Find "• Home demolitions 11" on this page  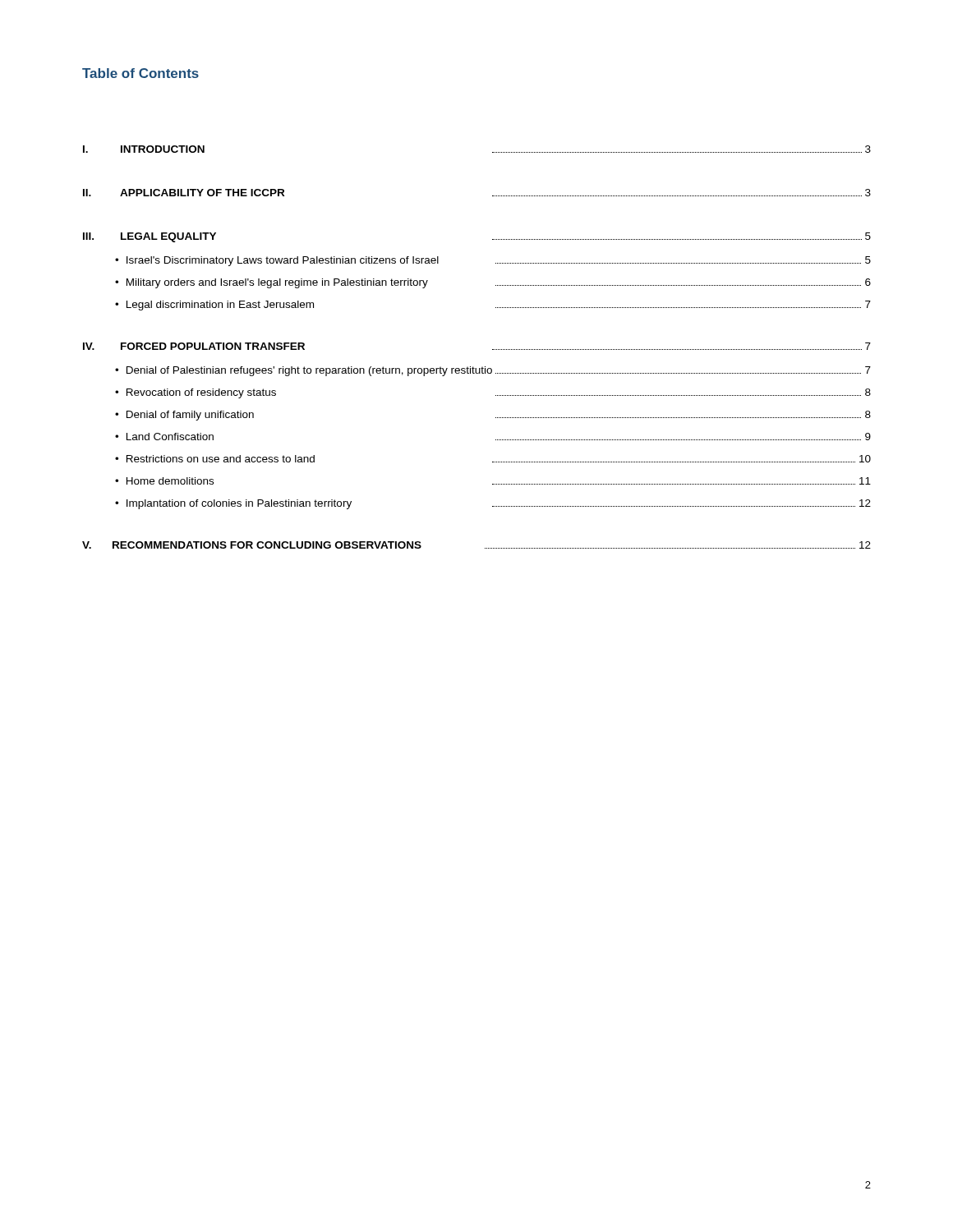coord(493,481)
